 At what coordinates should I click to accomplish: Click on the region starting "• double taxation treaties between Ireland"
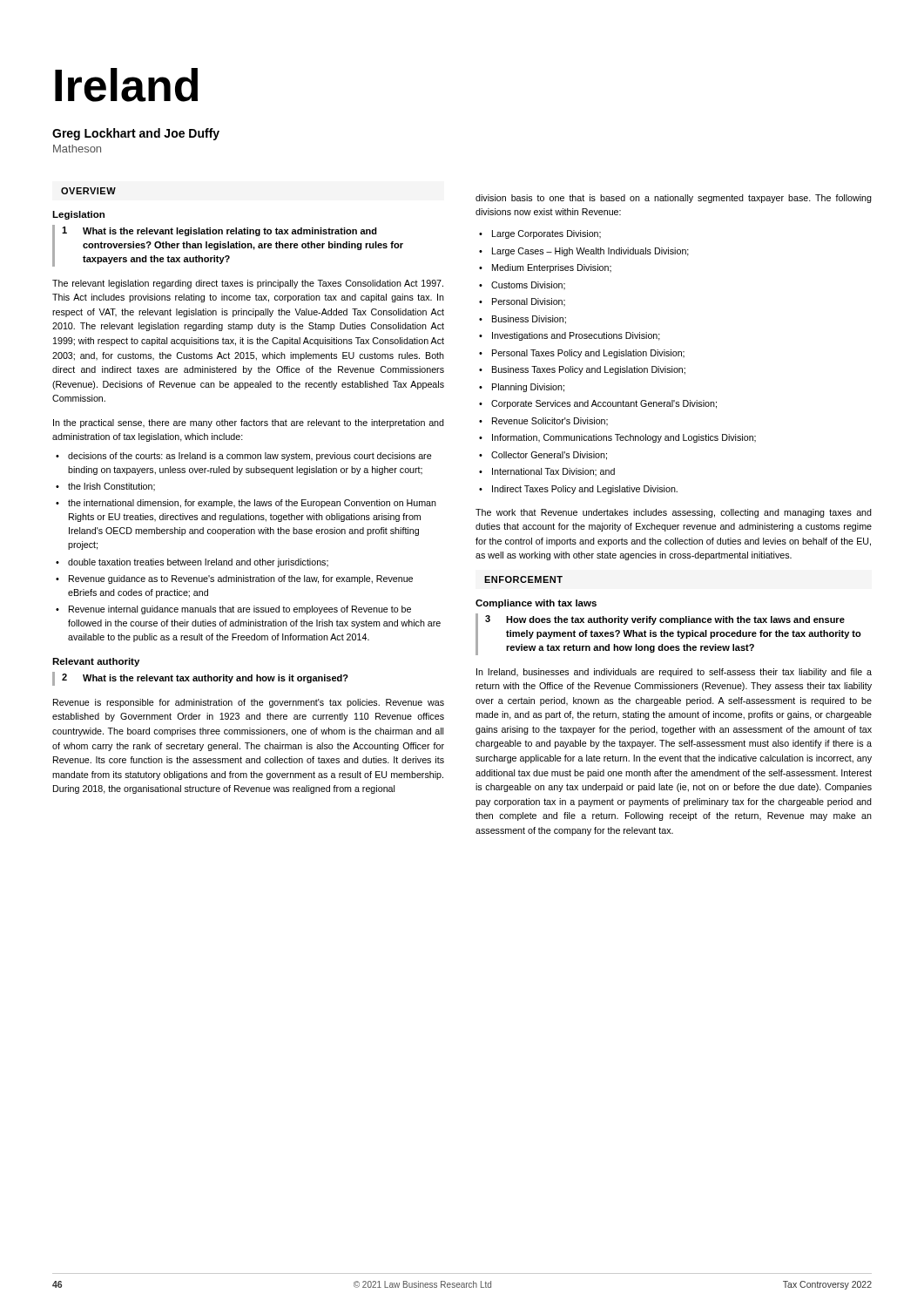[248, 562]
